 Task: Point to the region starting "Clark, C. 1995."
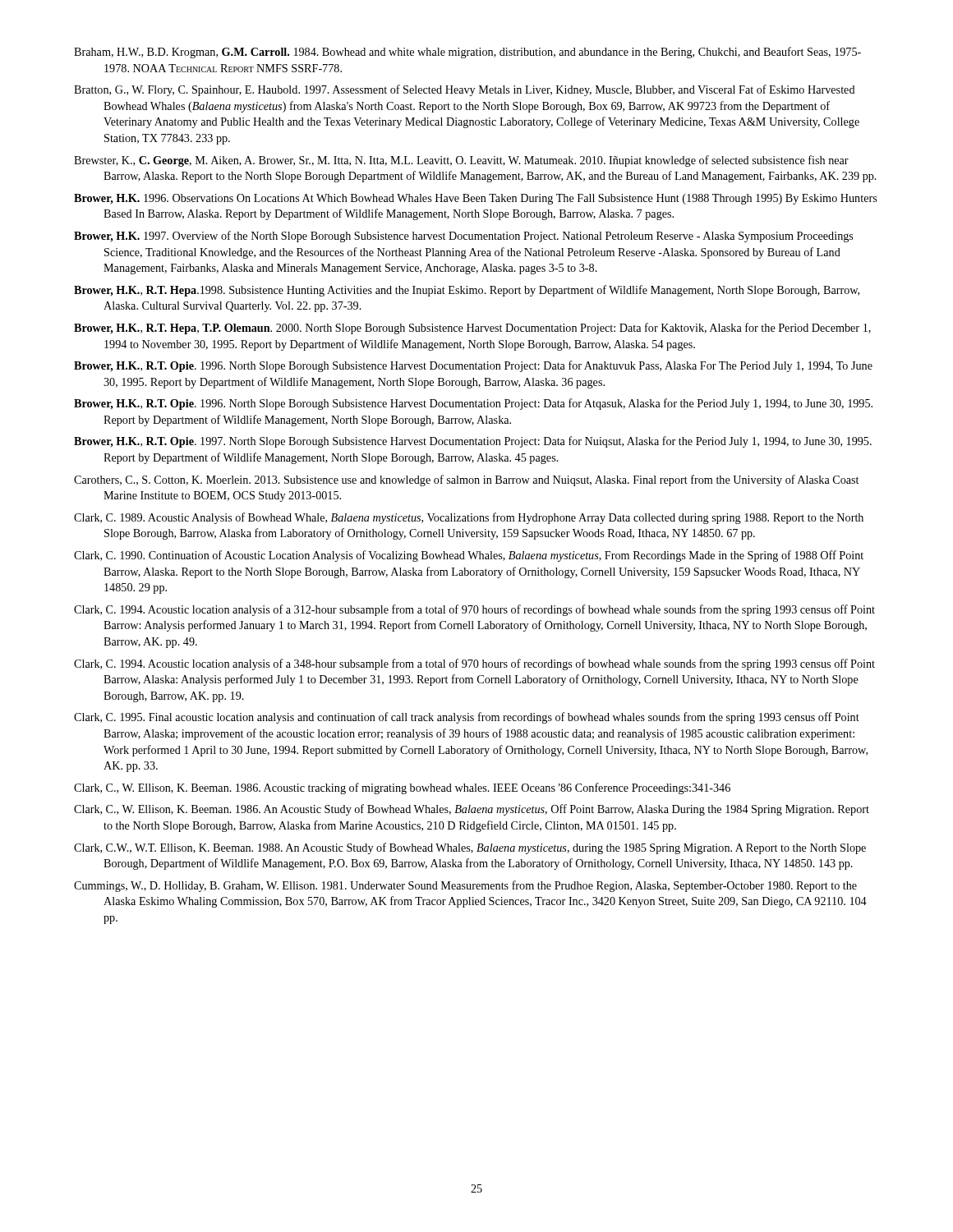pos(471,741)
